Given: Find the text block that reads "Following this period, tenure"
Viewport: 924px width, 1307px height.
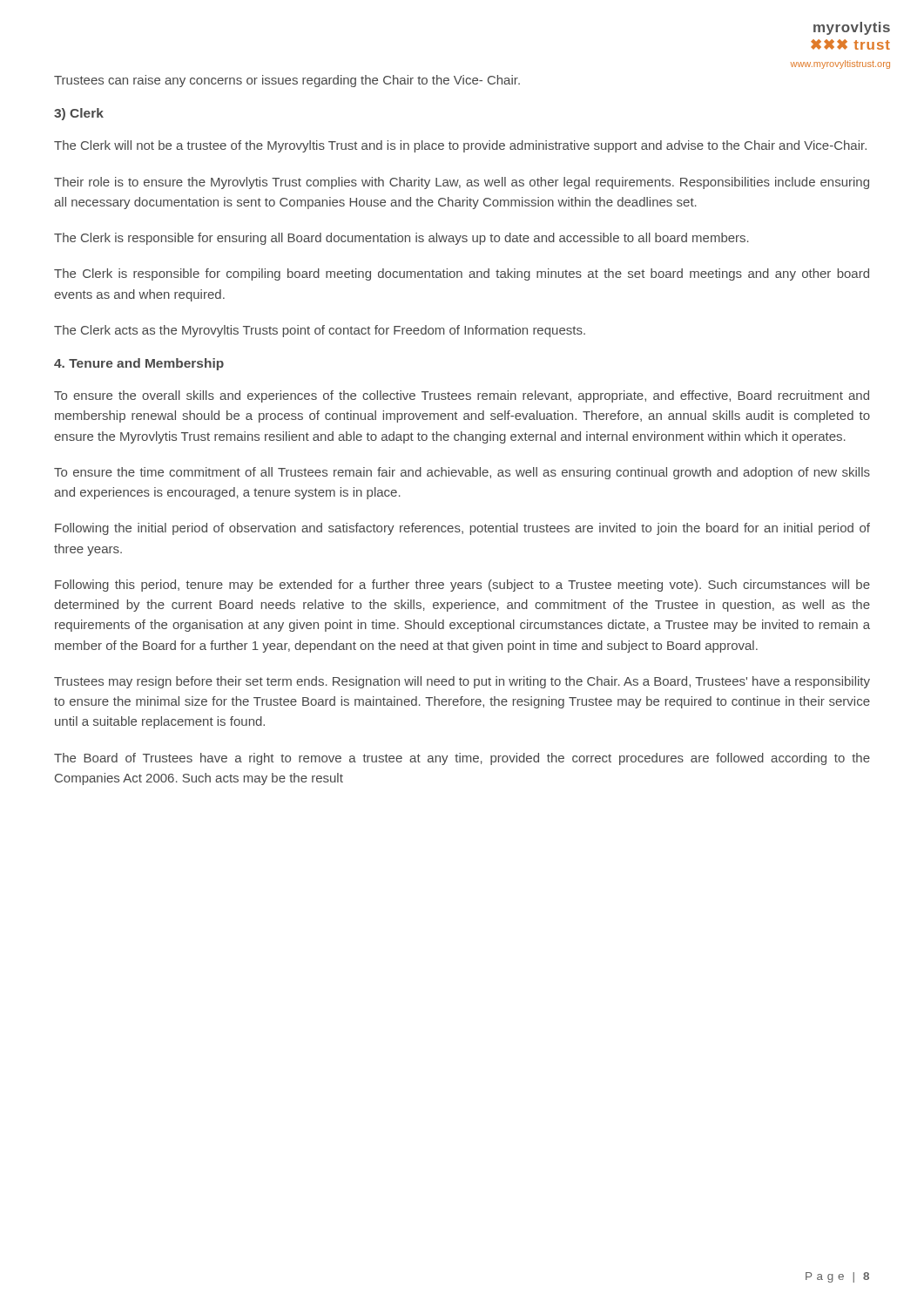Looking at the screenshot, I should tap(462, 614).
